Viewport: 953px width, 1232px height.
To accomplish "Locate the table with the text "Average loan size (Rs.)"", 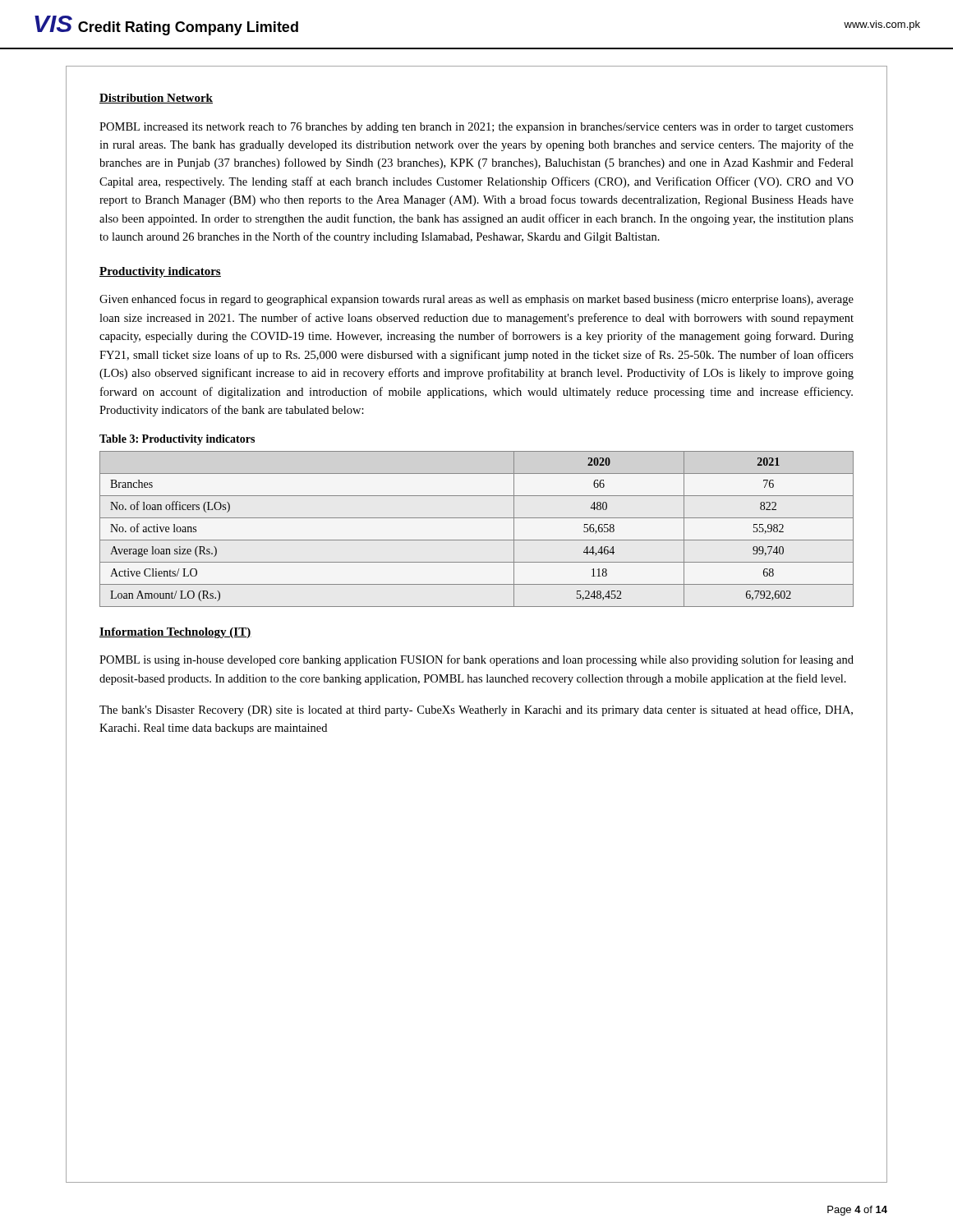I will [476, 529].
